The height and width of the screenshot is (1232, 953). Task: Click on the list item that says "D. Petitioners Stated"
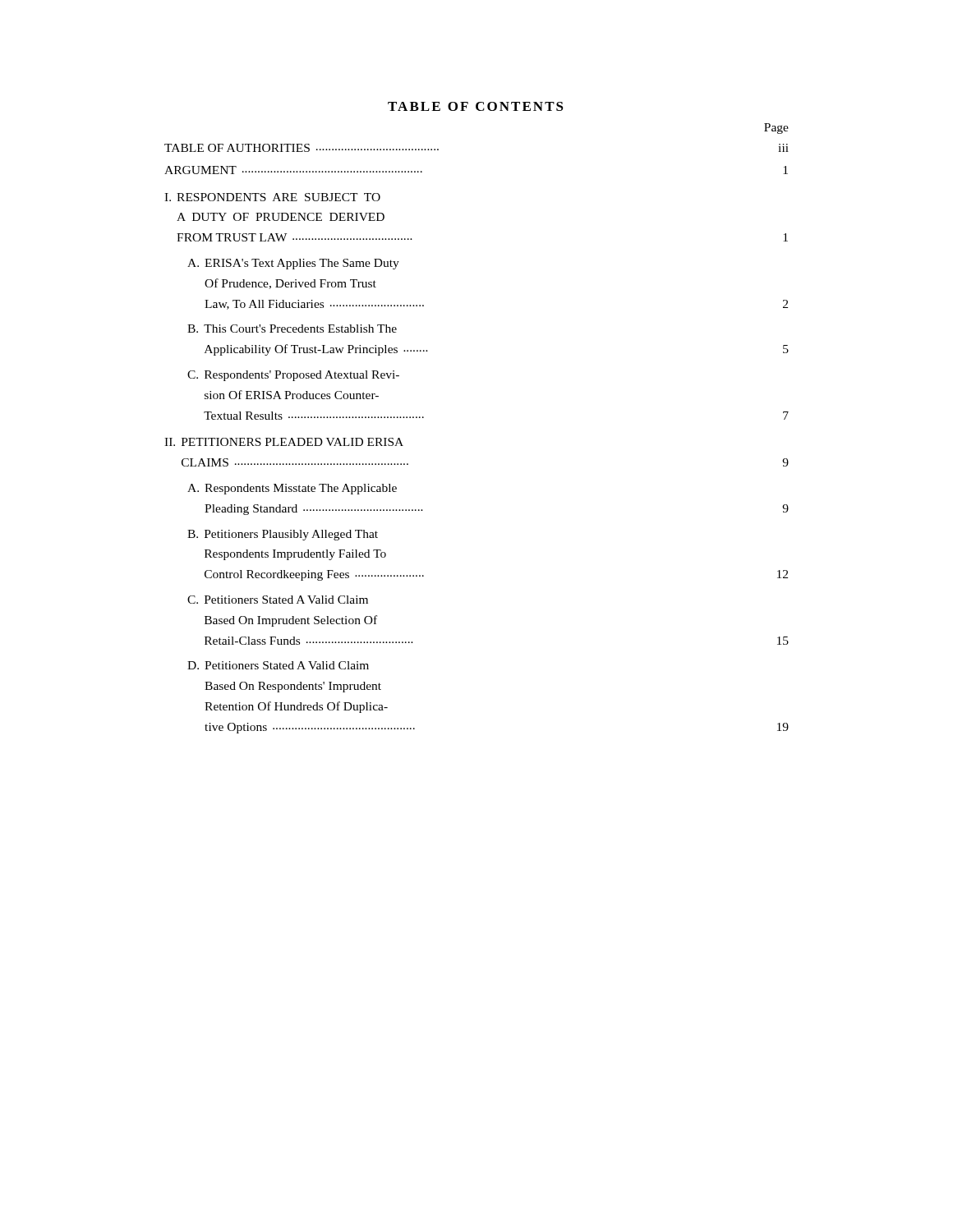(278, 665)
